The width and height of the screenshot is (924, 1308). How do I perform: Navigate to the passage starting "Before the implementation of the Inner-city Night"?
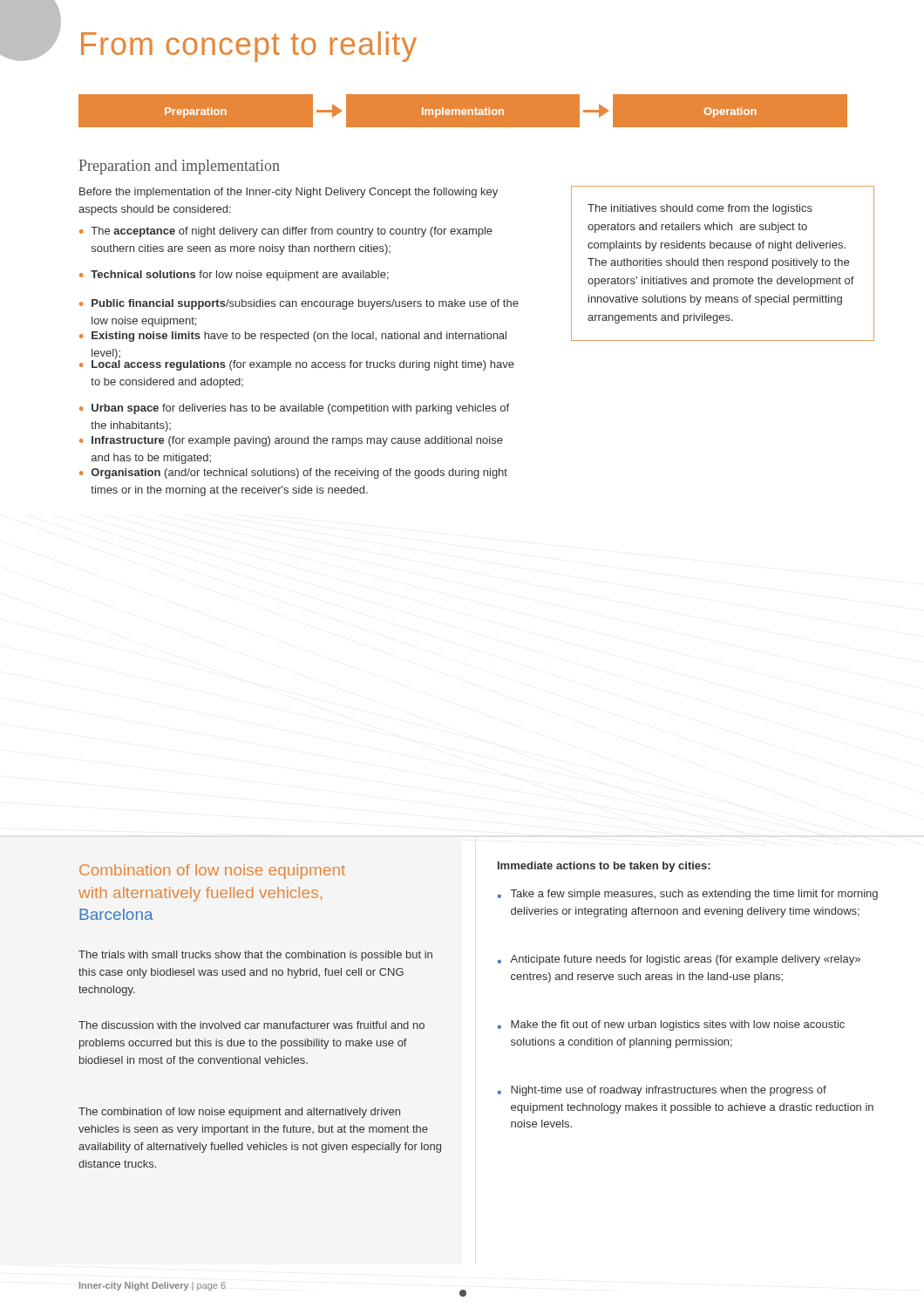tap(288, 200)
